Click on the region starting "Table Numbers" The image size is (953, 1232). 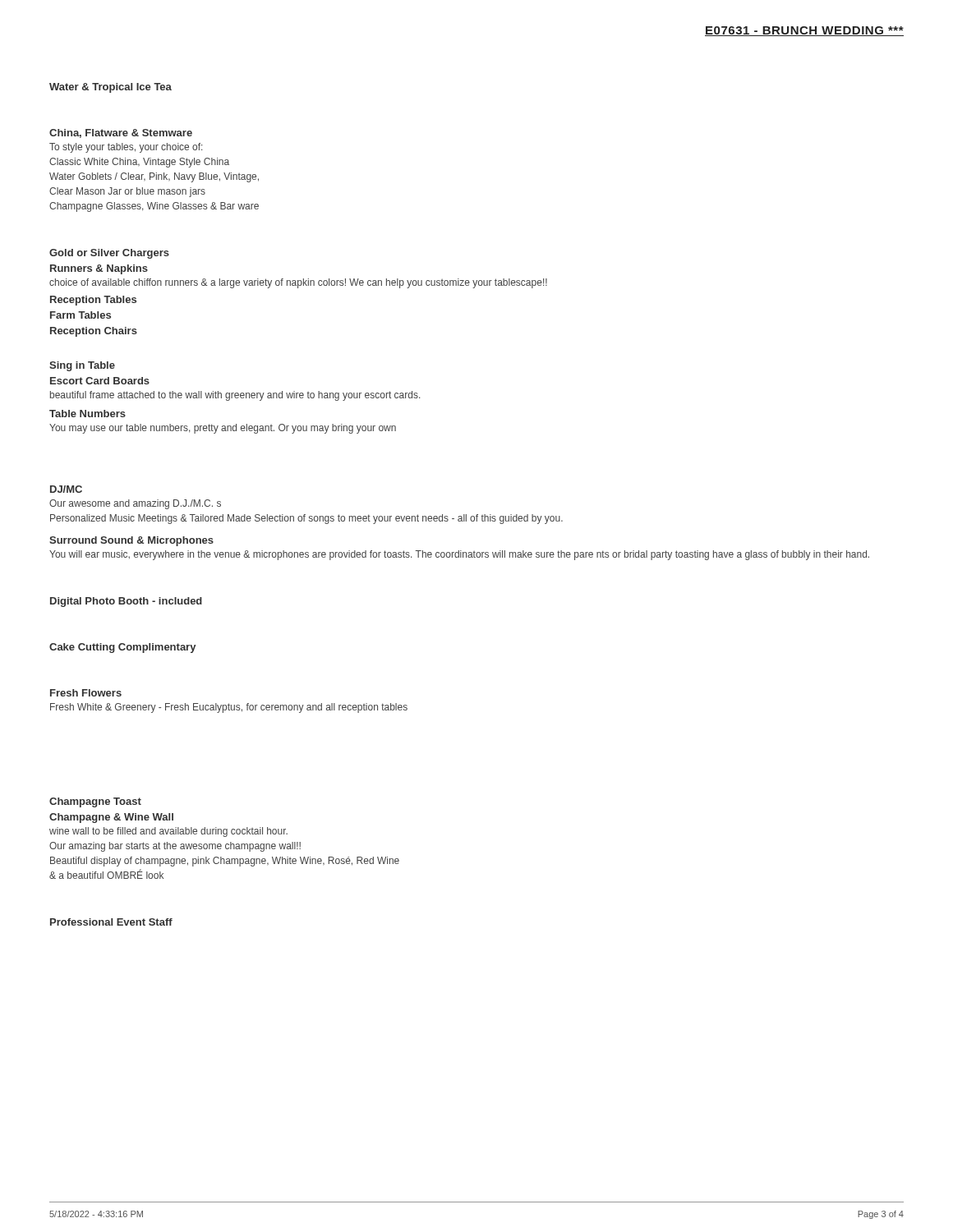tap(87, 414)
